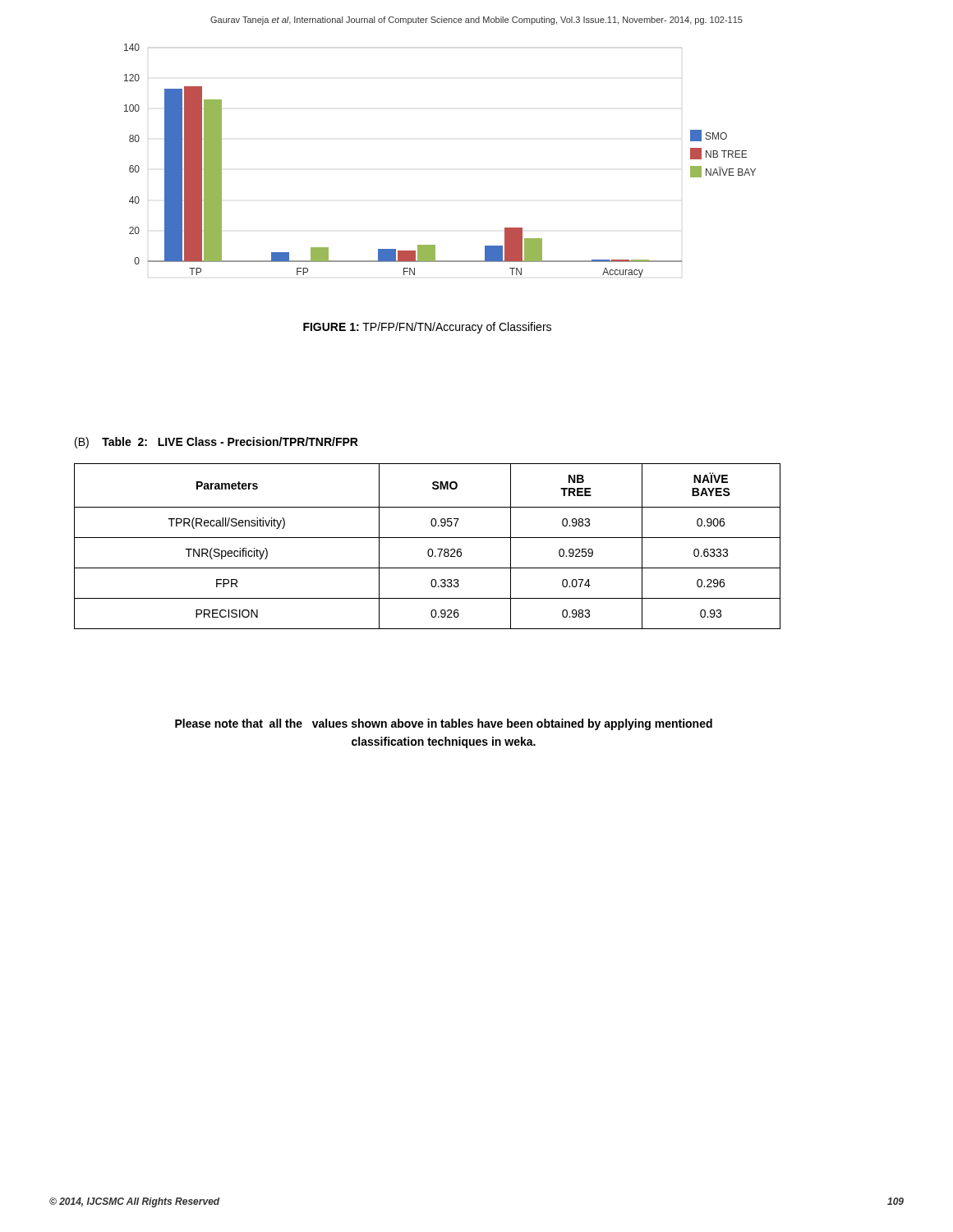The height and width of the screenshot is (1232, 953).
Task: Select the grouped bar chart
Action: click(x=427, y=176)
